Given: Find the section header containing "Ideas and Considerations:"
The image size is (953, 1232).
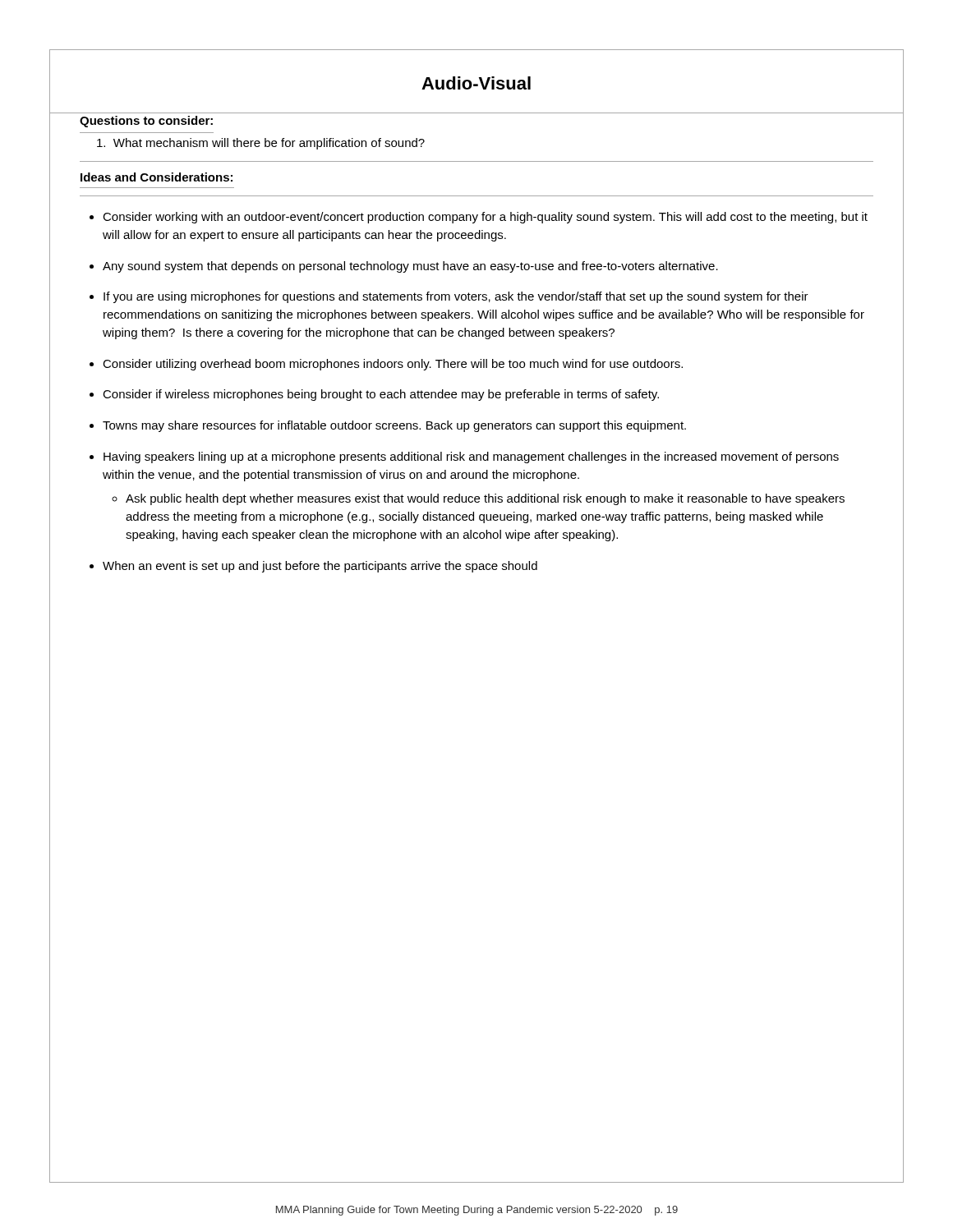Looking at the screenshot, I should pyautogui.click(x=157, y=179).
